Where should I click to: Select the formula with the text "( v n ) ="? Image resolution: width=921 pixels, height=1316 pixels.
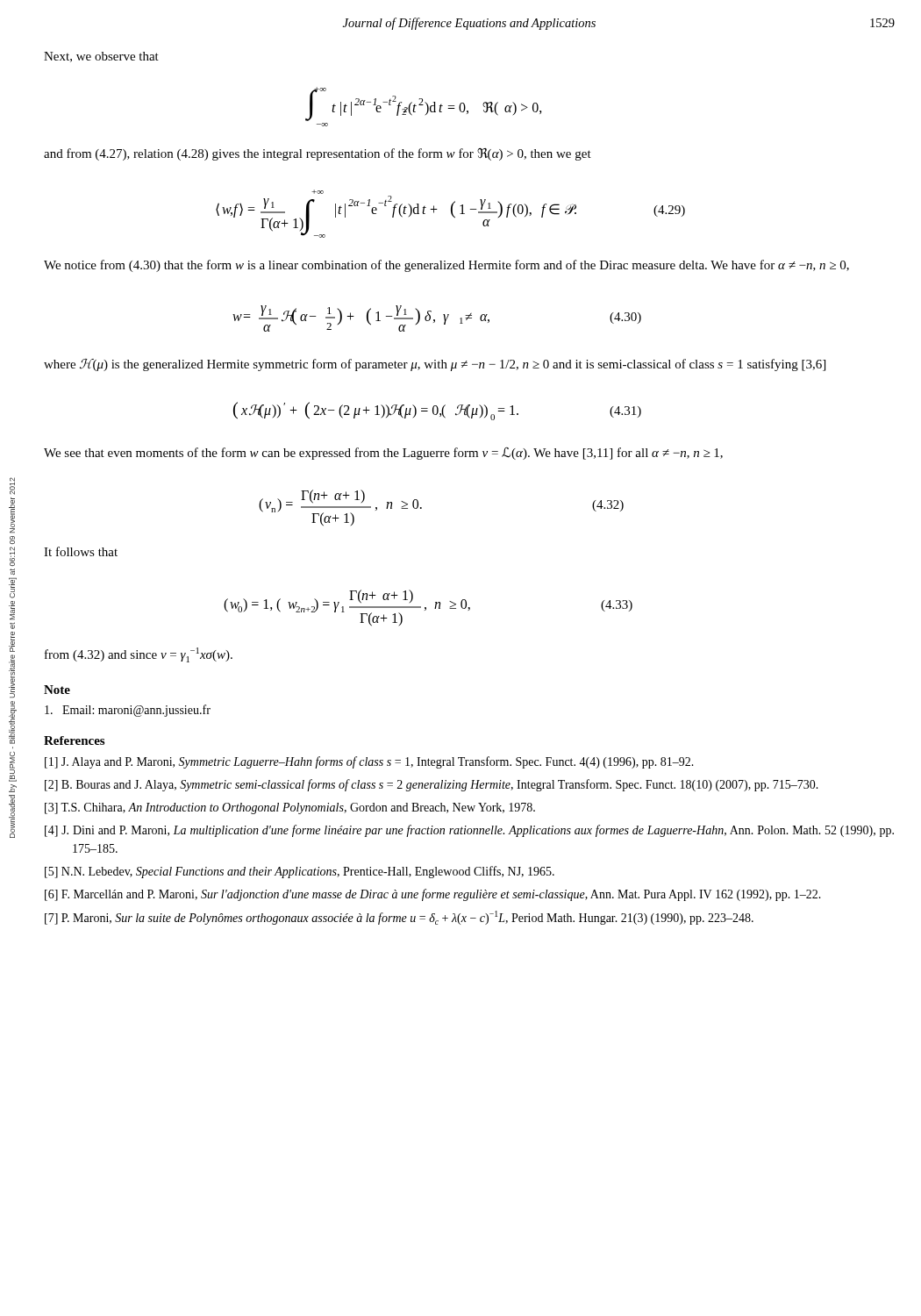click(x=336, y=508)
